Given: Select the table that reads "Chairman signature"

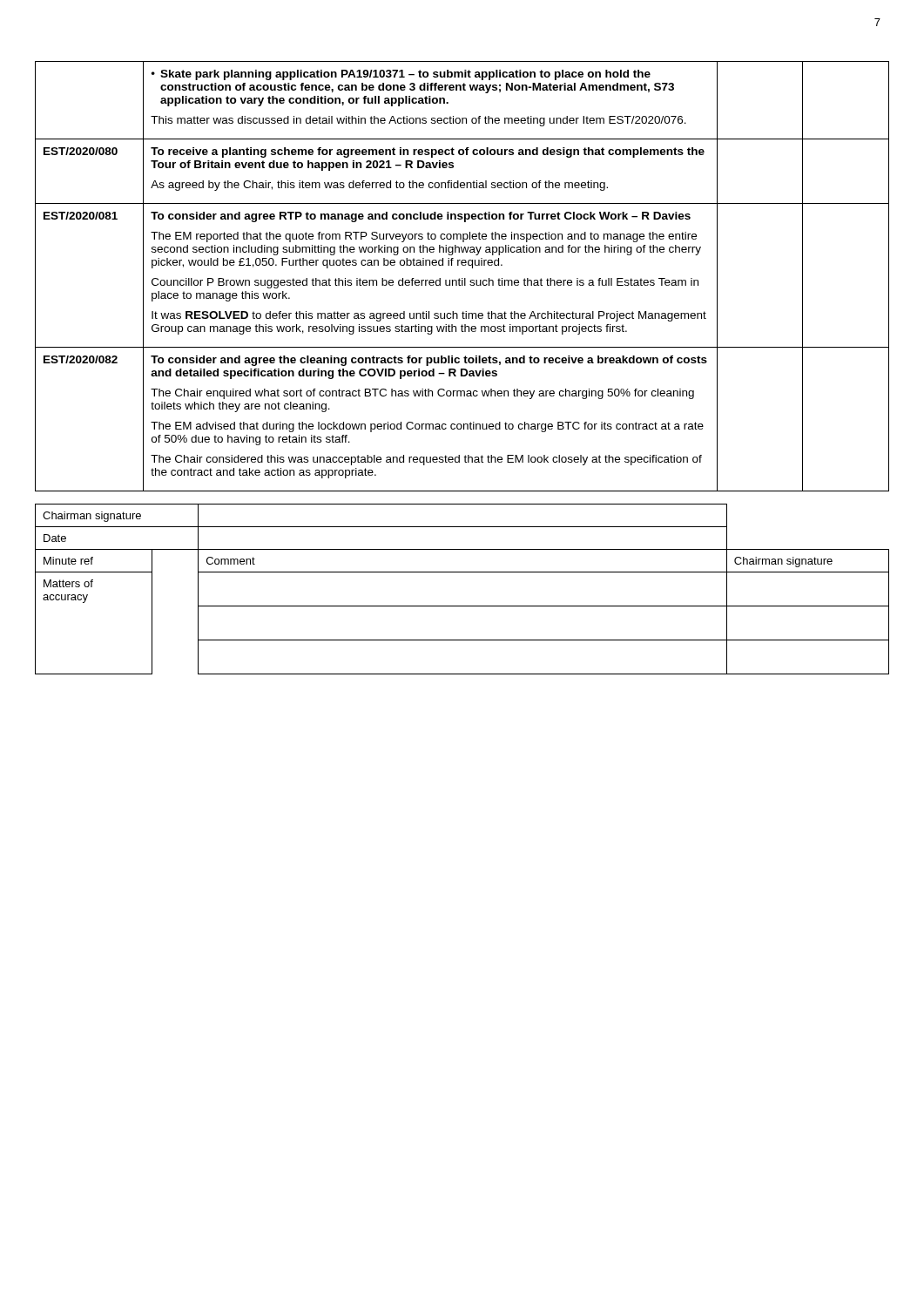Looking at the screenshot, I should coord(462,589).
